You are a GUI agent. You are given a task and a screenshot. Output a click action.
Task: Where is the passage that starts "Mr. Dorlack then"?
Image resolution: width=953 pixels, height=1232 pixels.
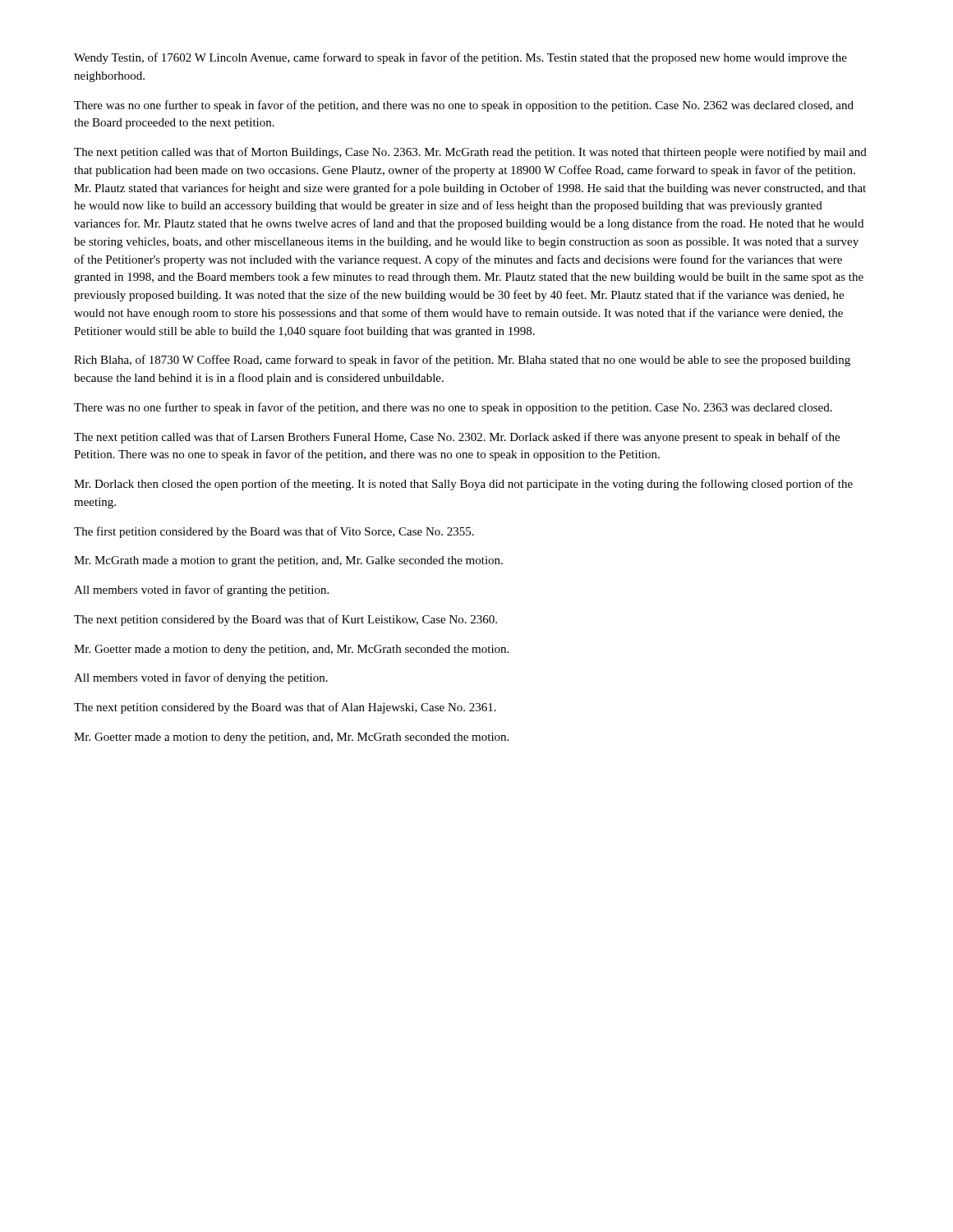(463, 493)
